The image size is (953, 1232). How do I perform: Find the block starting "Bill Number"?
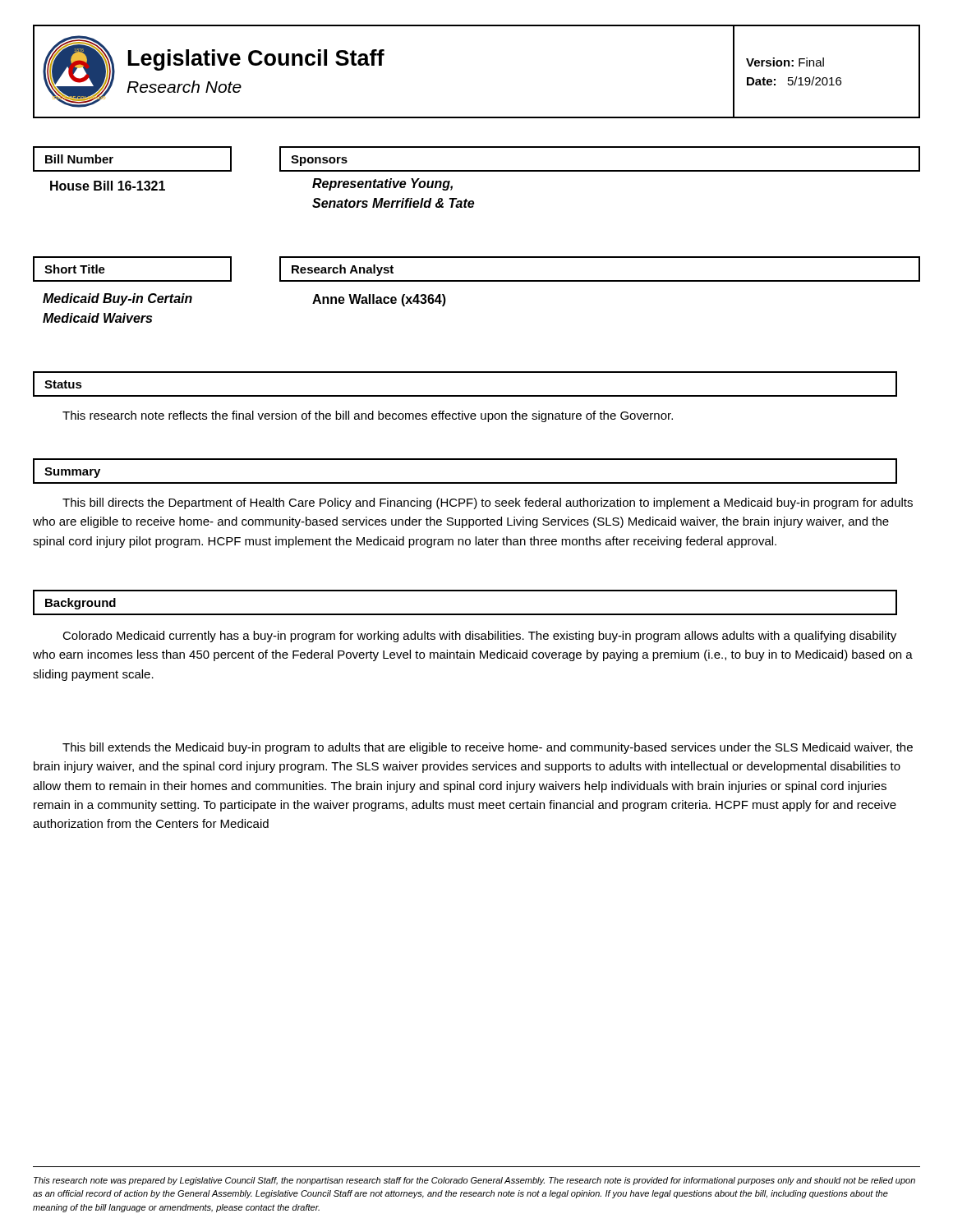pyautogui.click(x=132, y=159)
